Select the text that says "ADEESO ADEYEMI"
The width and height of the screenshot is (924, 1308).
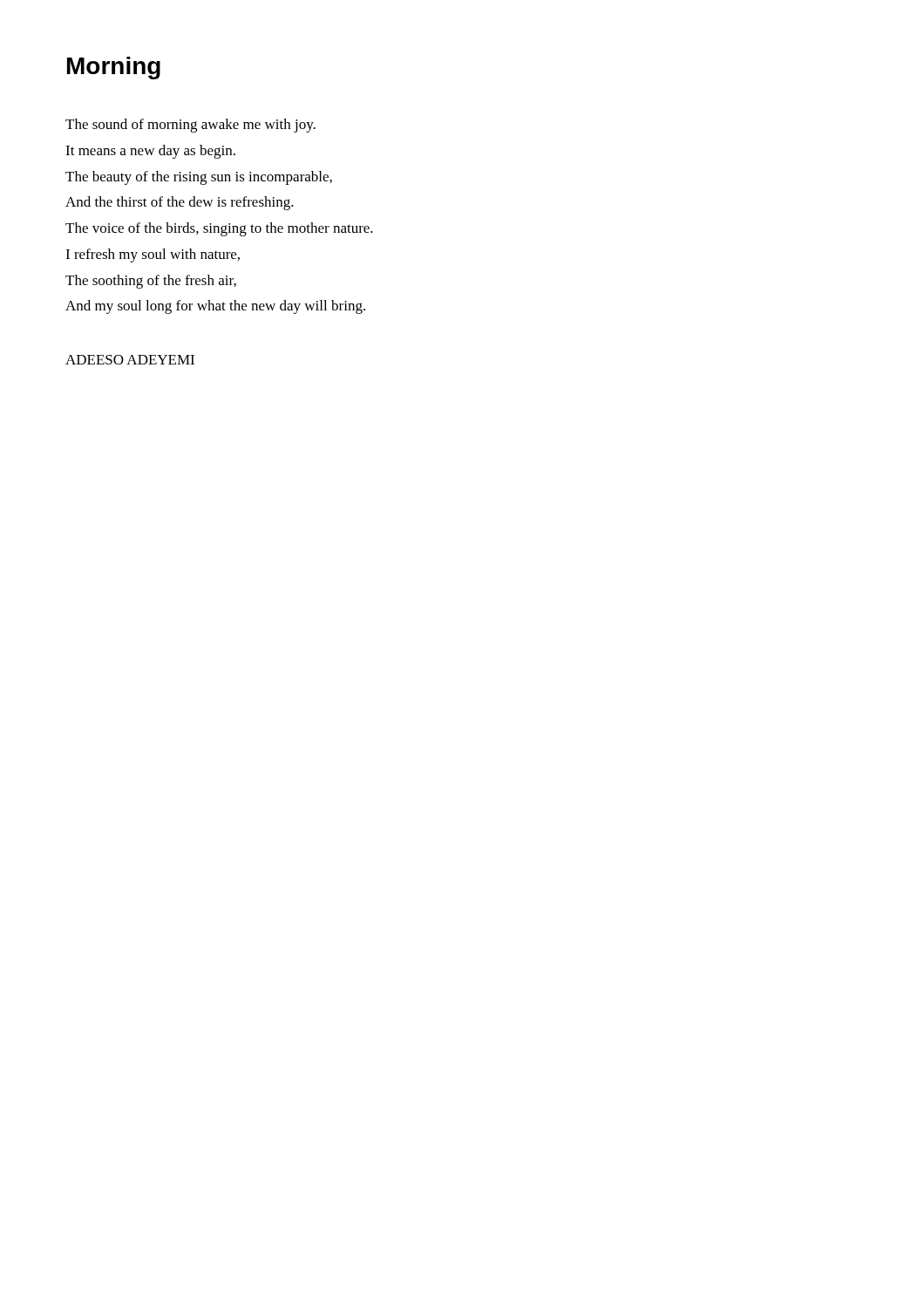130,360
